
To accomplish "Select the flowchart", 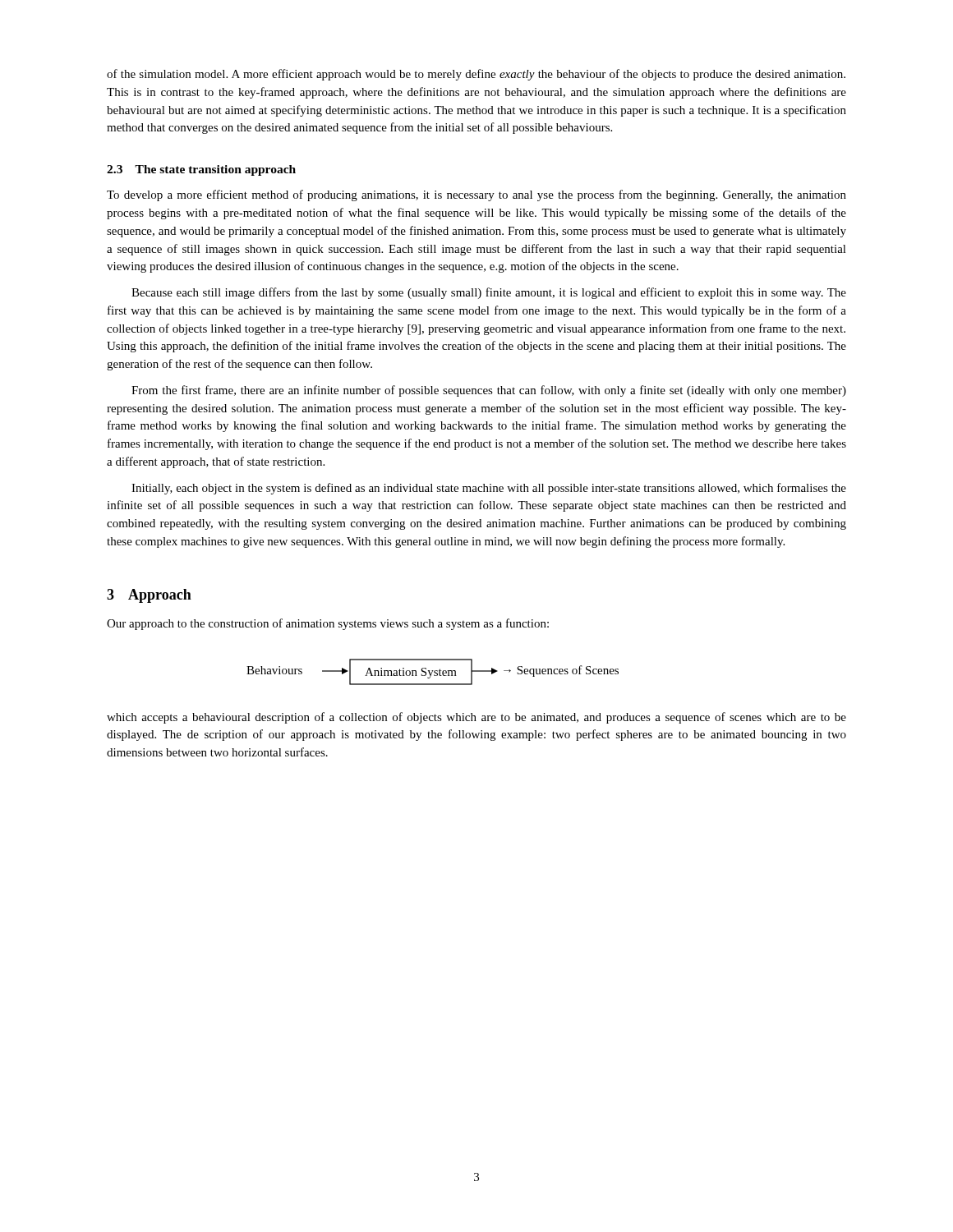I will click(476, 671).
